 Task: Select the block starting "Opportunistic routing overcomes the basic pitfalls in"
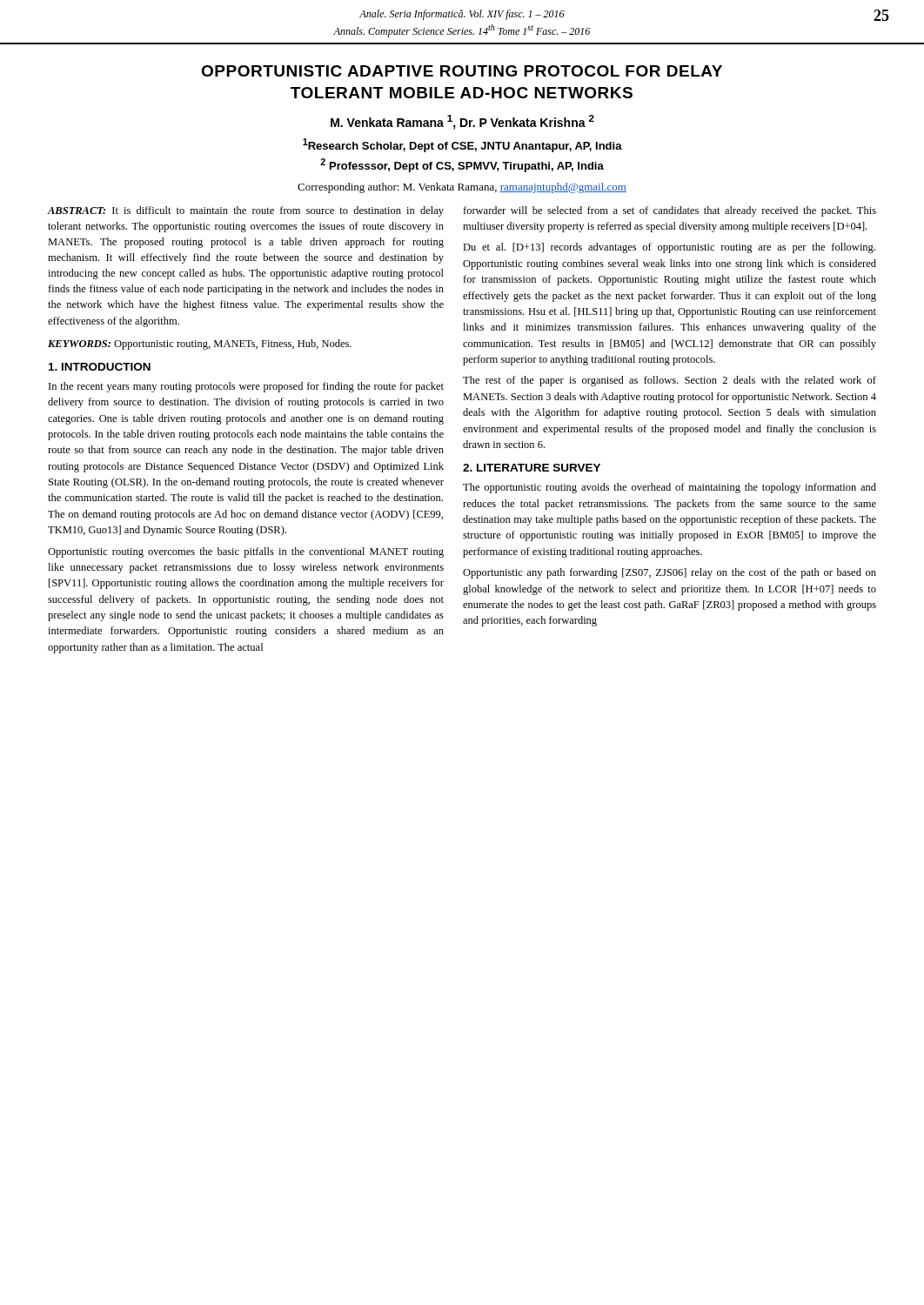tap(246, 599)
